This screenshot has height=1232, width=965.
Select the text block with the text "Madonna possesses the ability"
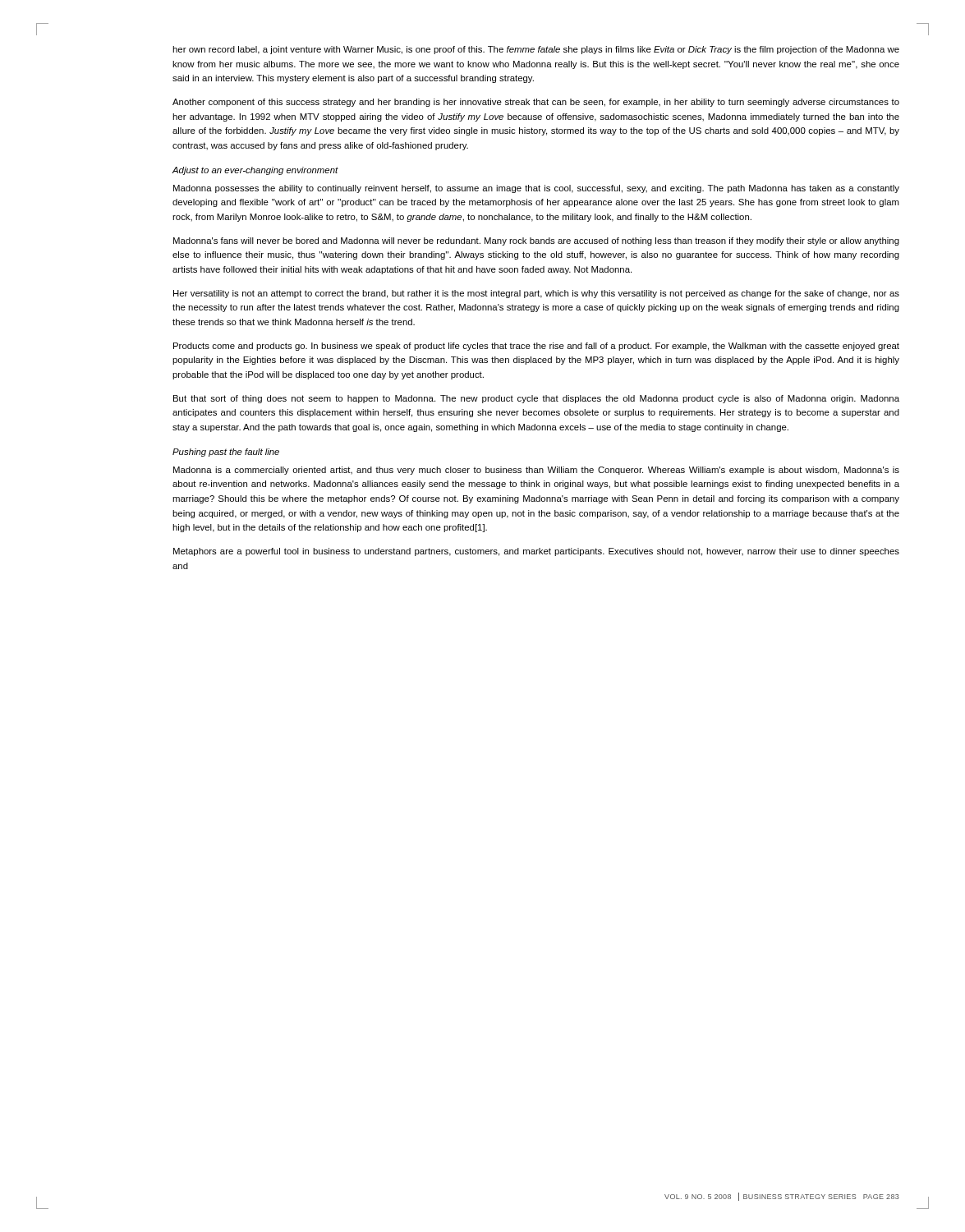pyautogui.click(x=536, y=202)
